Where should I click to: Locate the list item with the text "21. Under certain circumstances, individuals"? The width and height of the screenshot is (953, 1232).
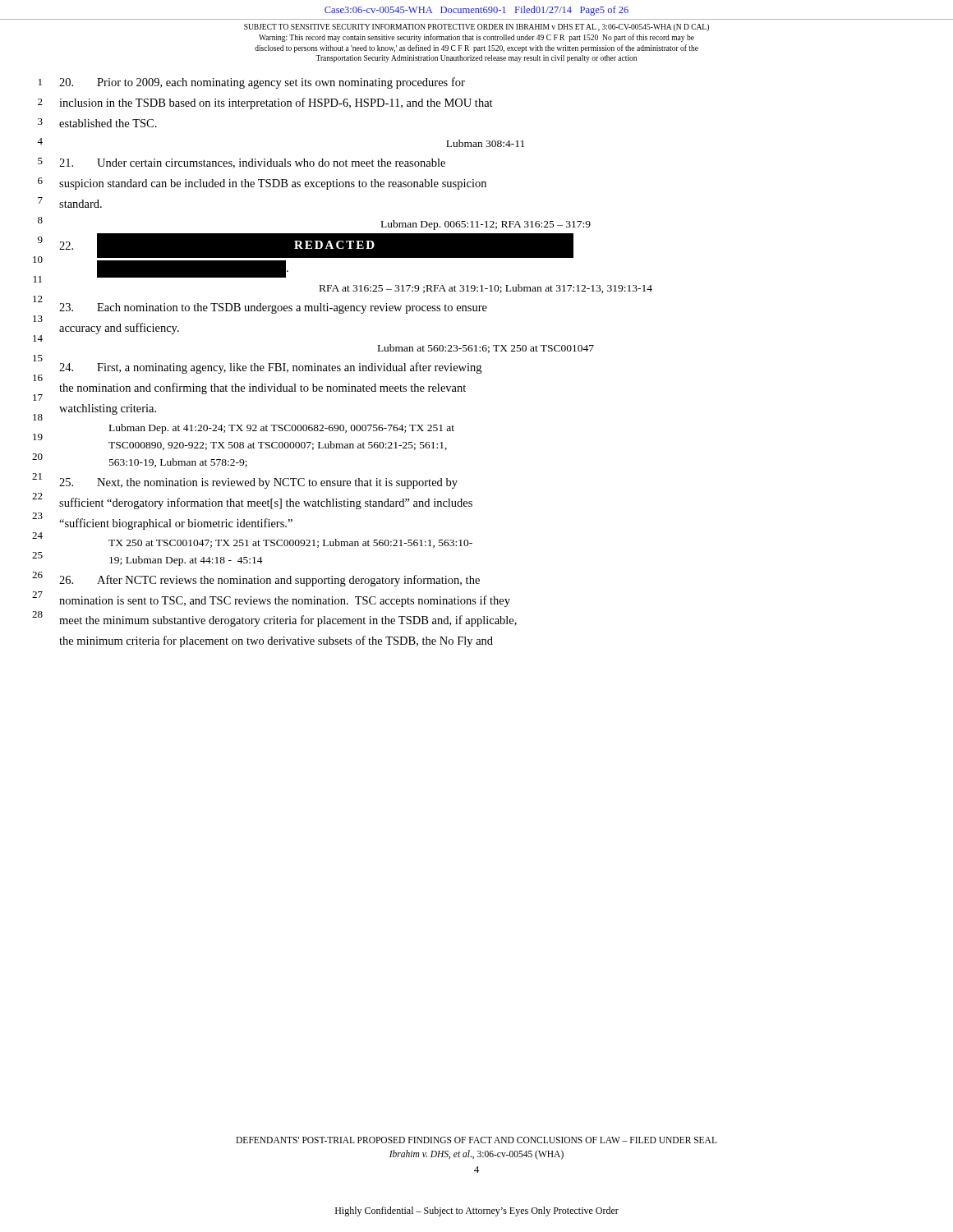click(x=252, y=163)
